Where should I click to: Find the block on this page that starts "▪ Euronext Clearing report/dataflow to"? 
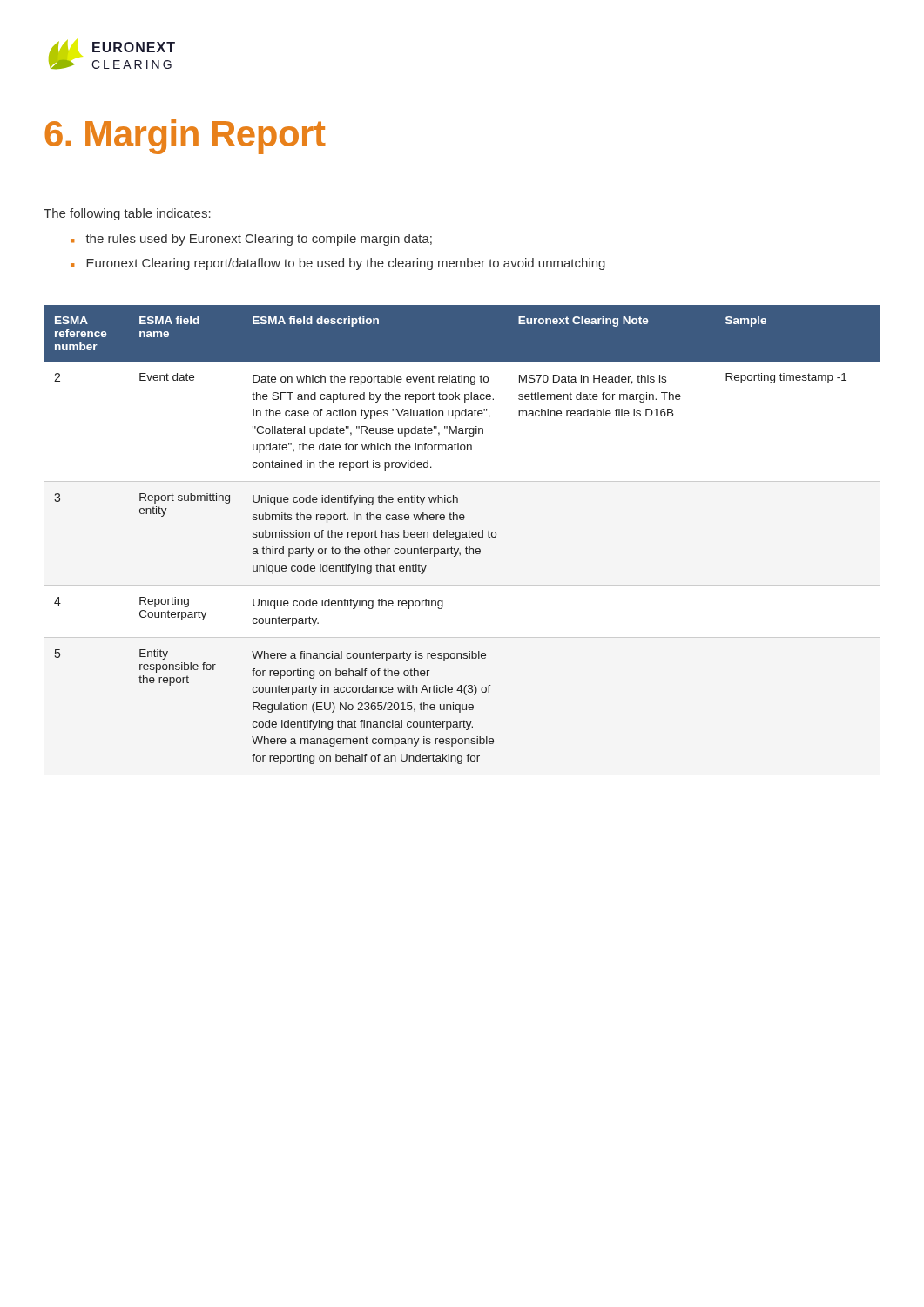(x=338, y=265)
